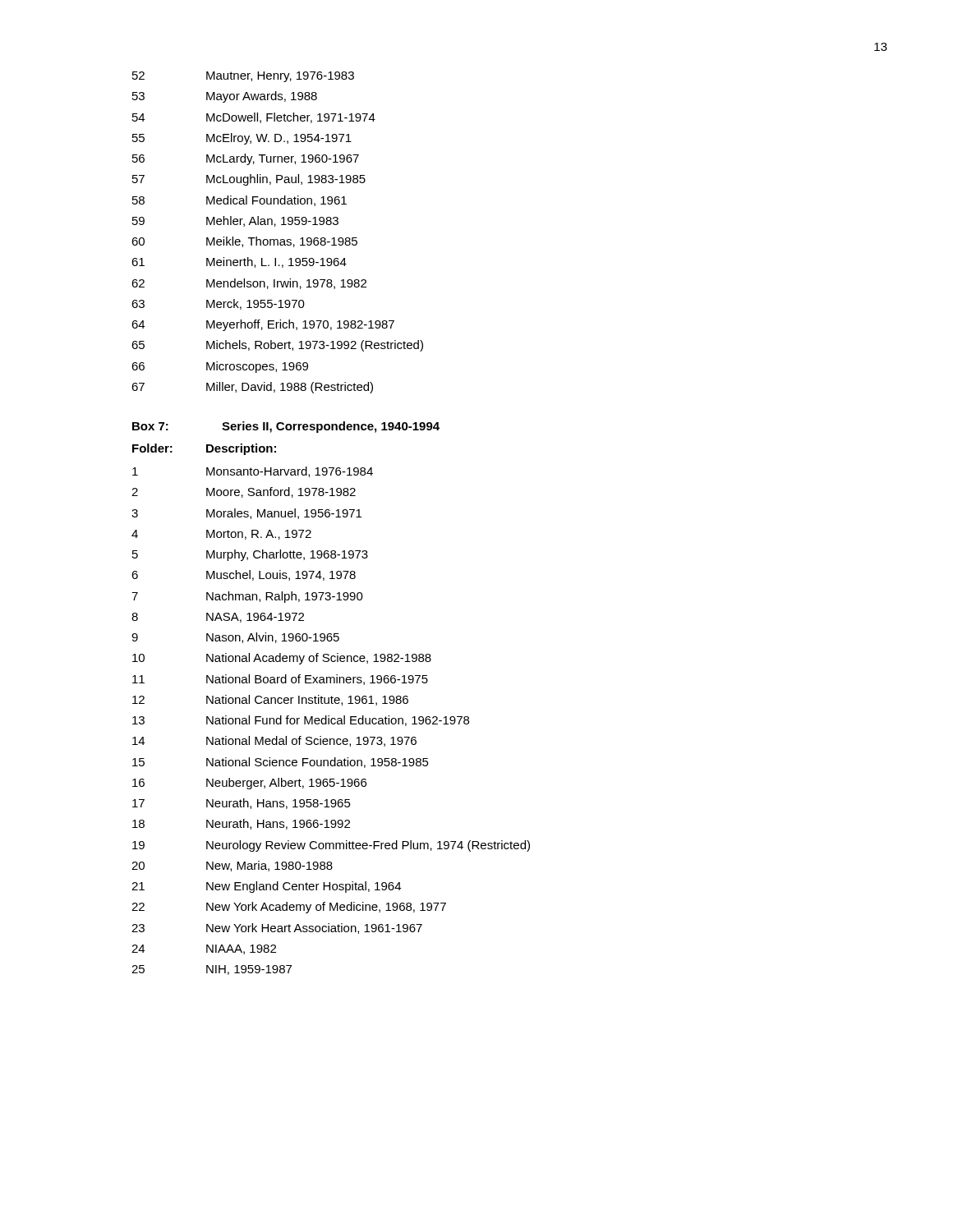Locate the section header that opens with "Box 7: Series II,"

[286, 426]
